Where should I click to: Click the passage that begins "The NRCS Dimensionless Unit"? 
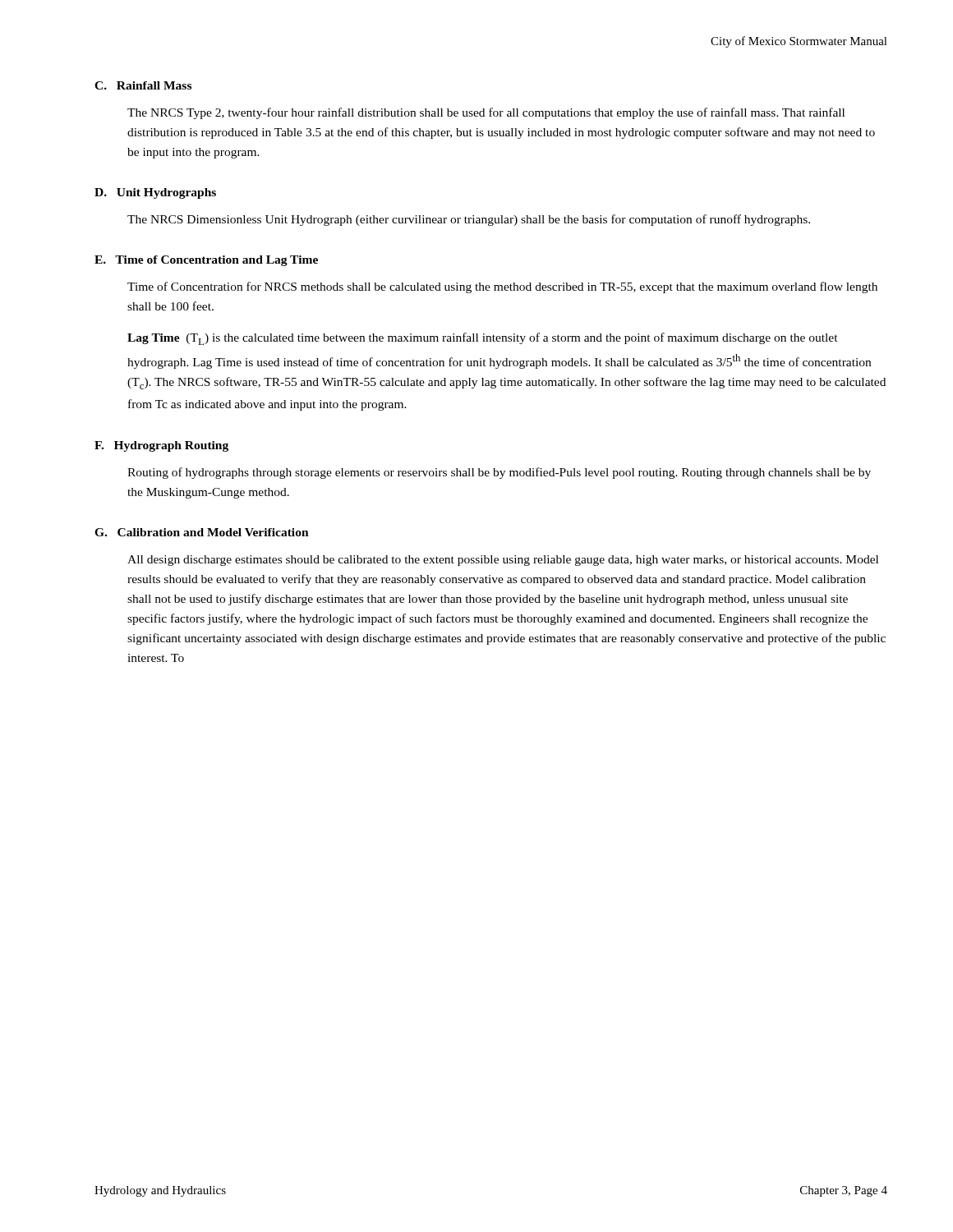507,219
